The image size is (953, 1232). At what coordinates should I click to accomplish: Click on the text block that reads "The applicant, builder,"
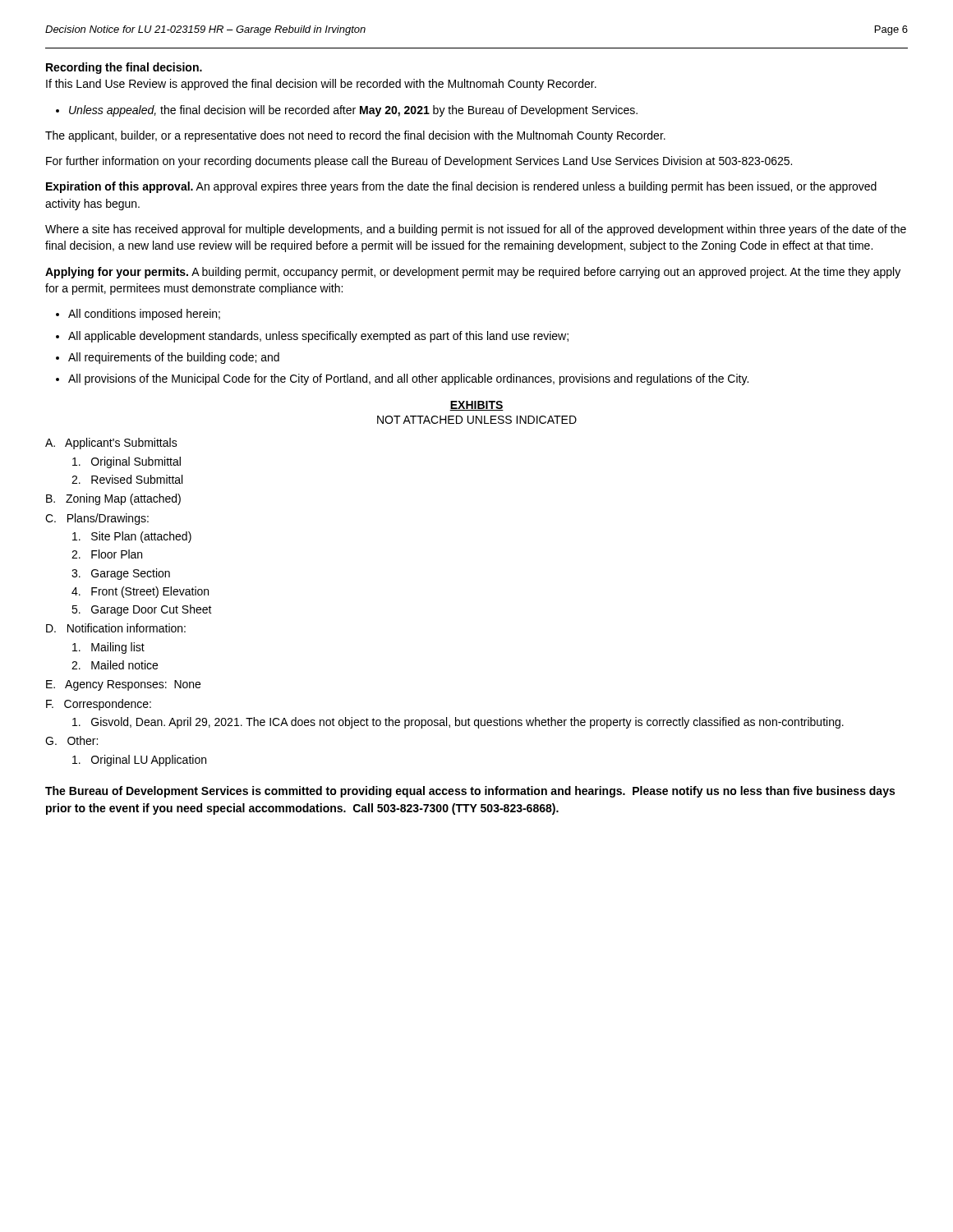(x=356, y=135)
